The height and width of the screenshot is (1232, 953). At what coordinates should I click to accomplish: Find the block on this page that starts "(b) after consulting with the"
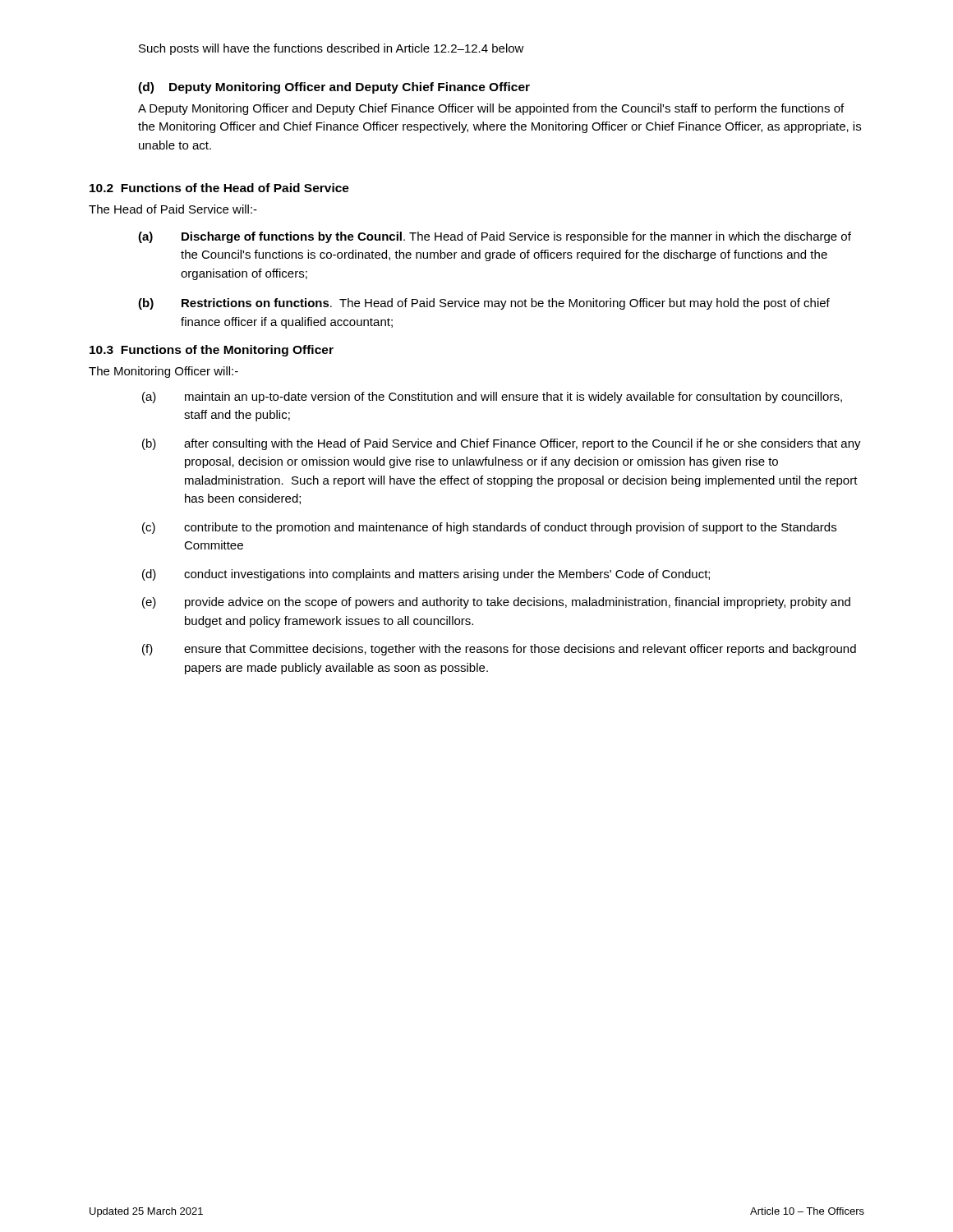501,471
